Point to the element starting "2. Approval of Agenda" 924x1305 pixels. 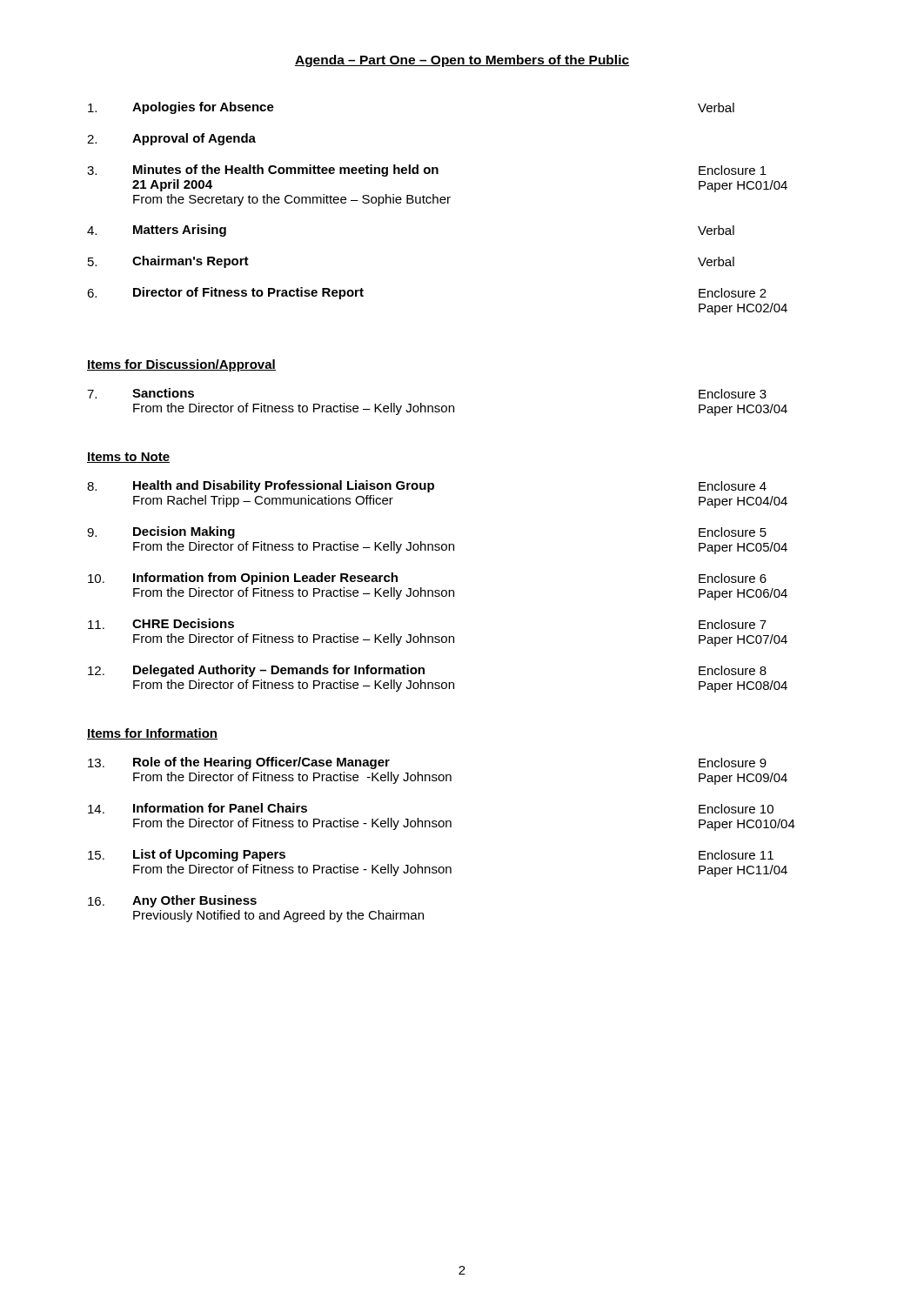point(171,139)
